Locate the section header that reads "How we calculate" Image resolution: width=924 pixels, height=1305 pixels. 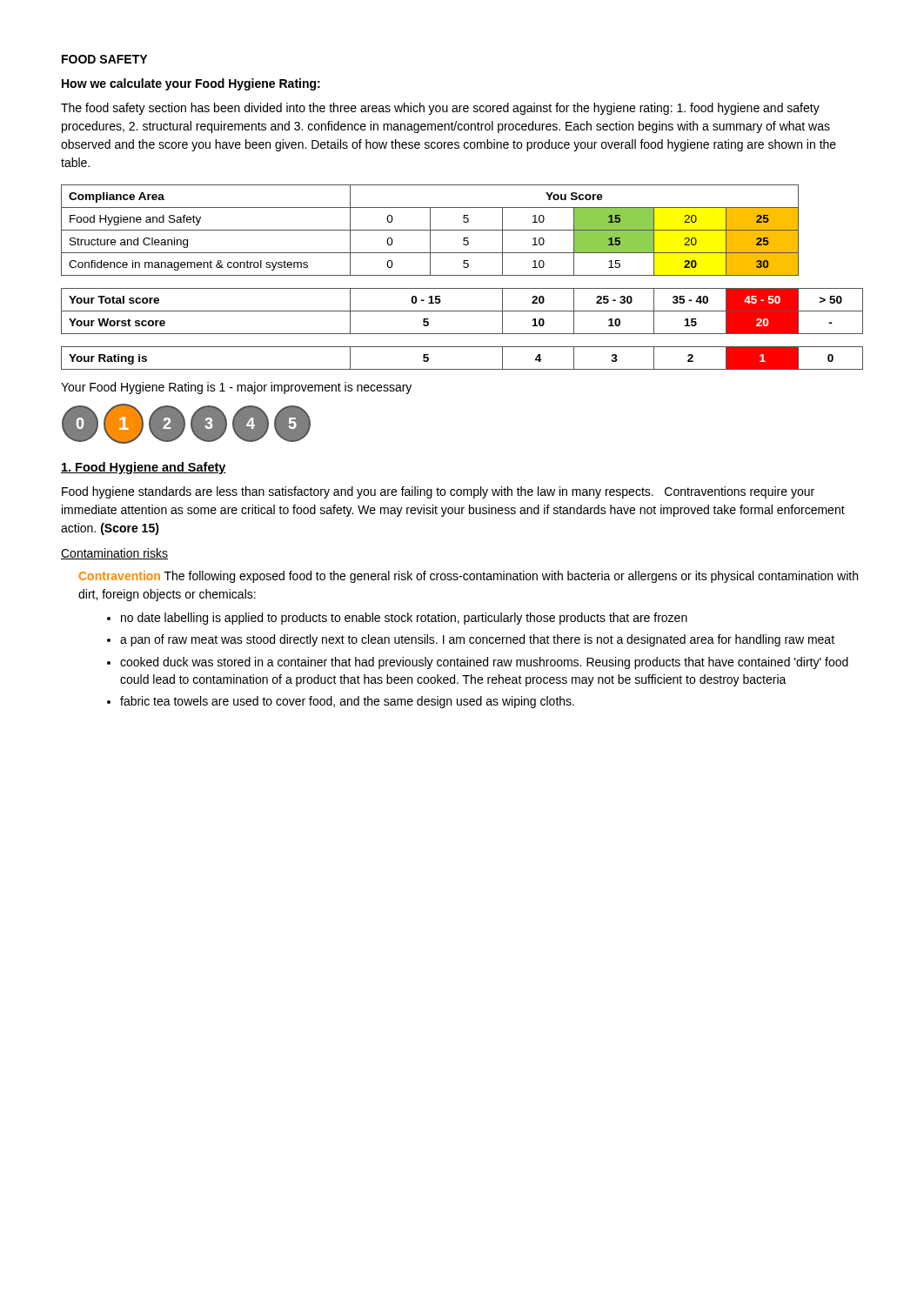191,84
